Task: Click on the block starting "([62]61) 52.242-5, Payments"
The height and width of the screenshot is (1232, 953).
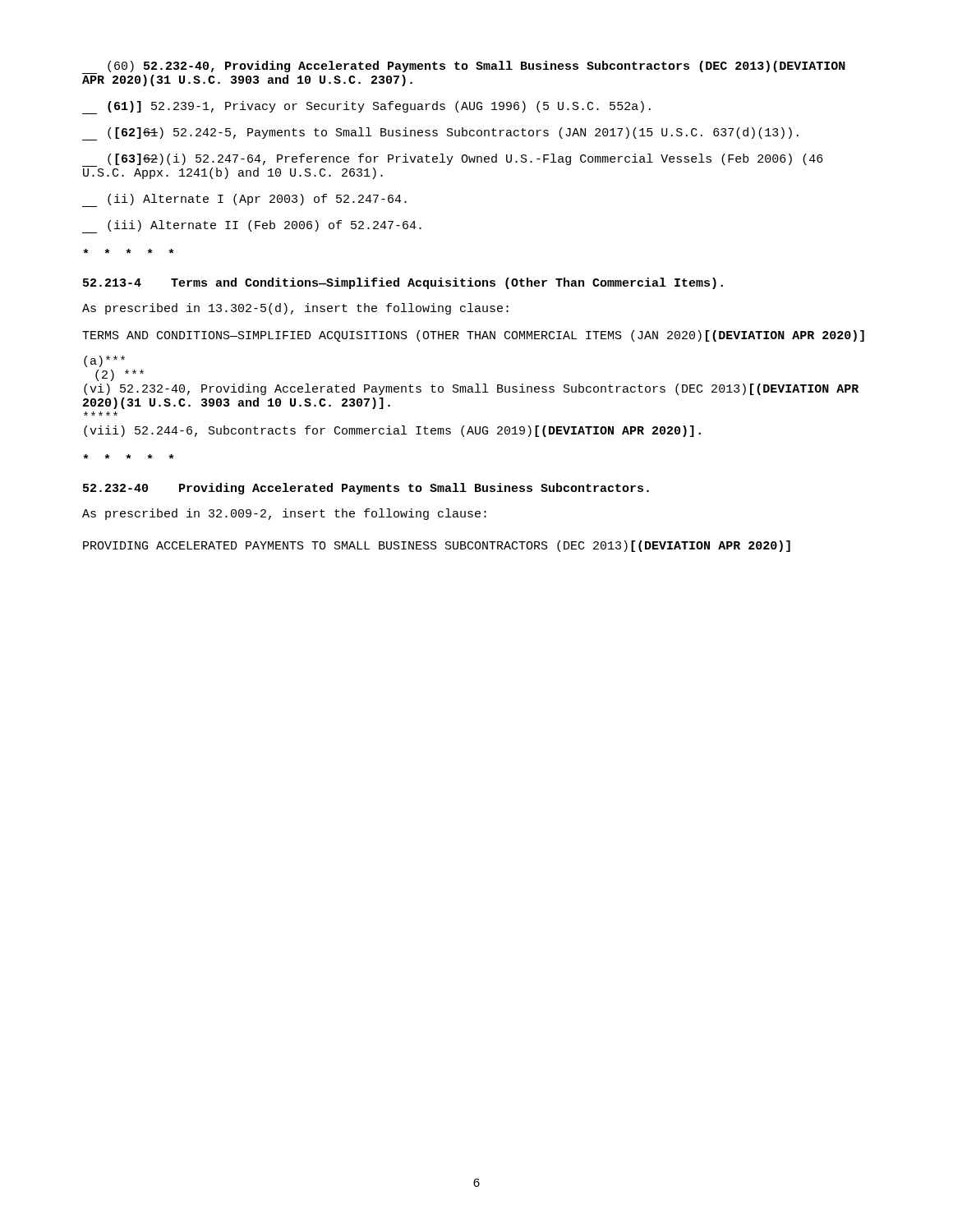Action: (442, 133)
